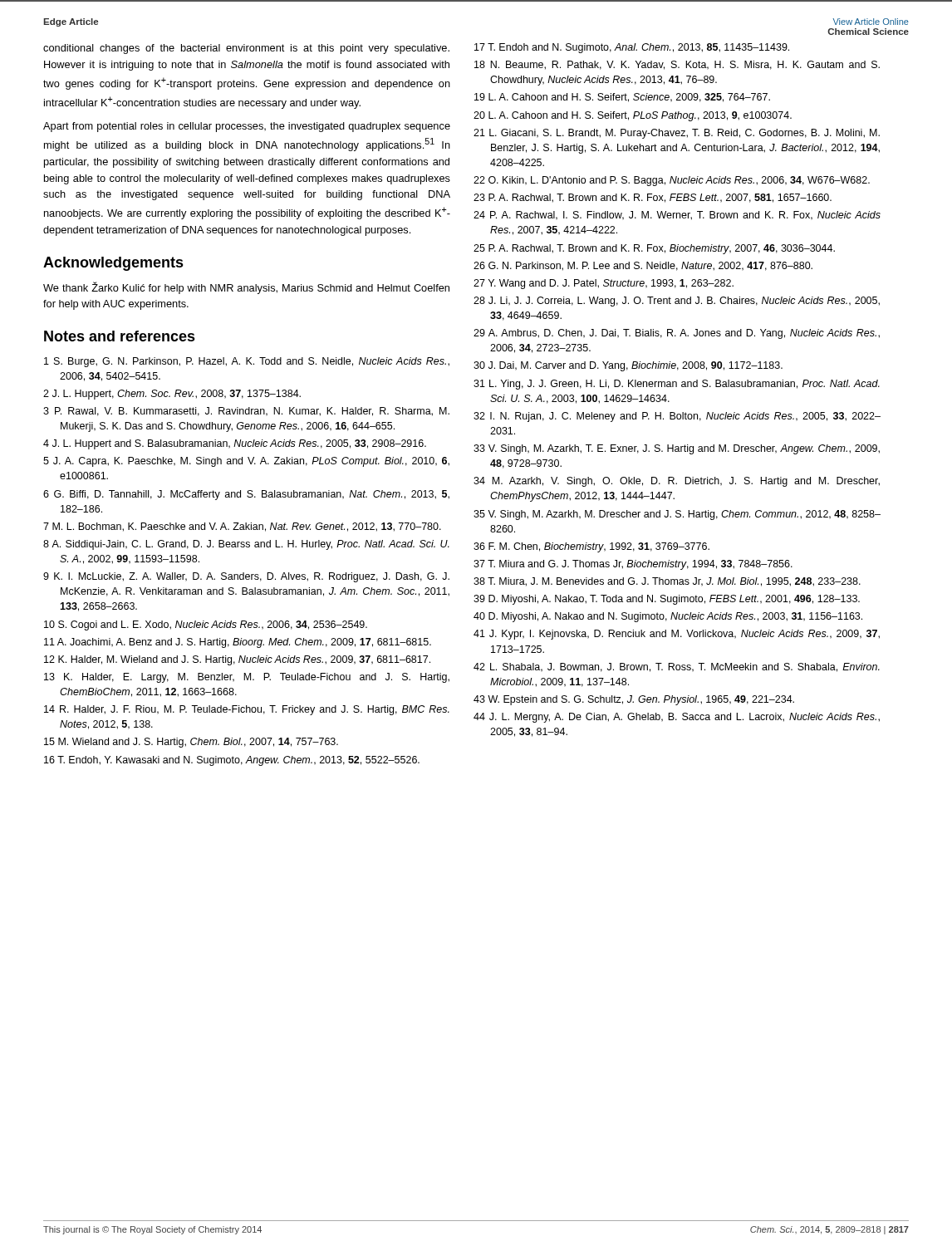Click on the list item containing "41 J. Kypr, I. Kejnovska,"
Viewport: 952px width, 1246px height.
[677, 642]
